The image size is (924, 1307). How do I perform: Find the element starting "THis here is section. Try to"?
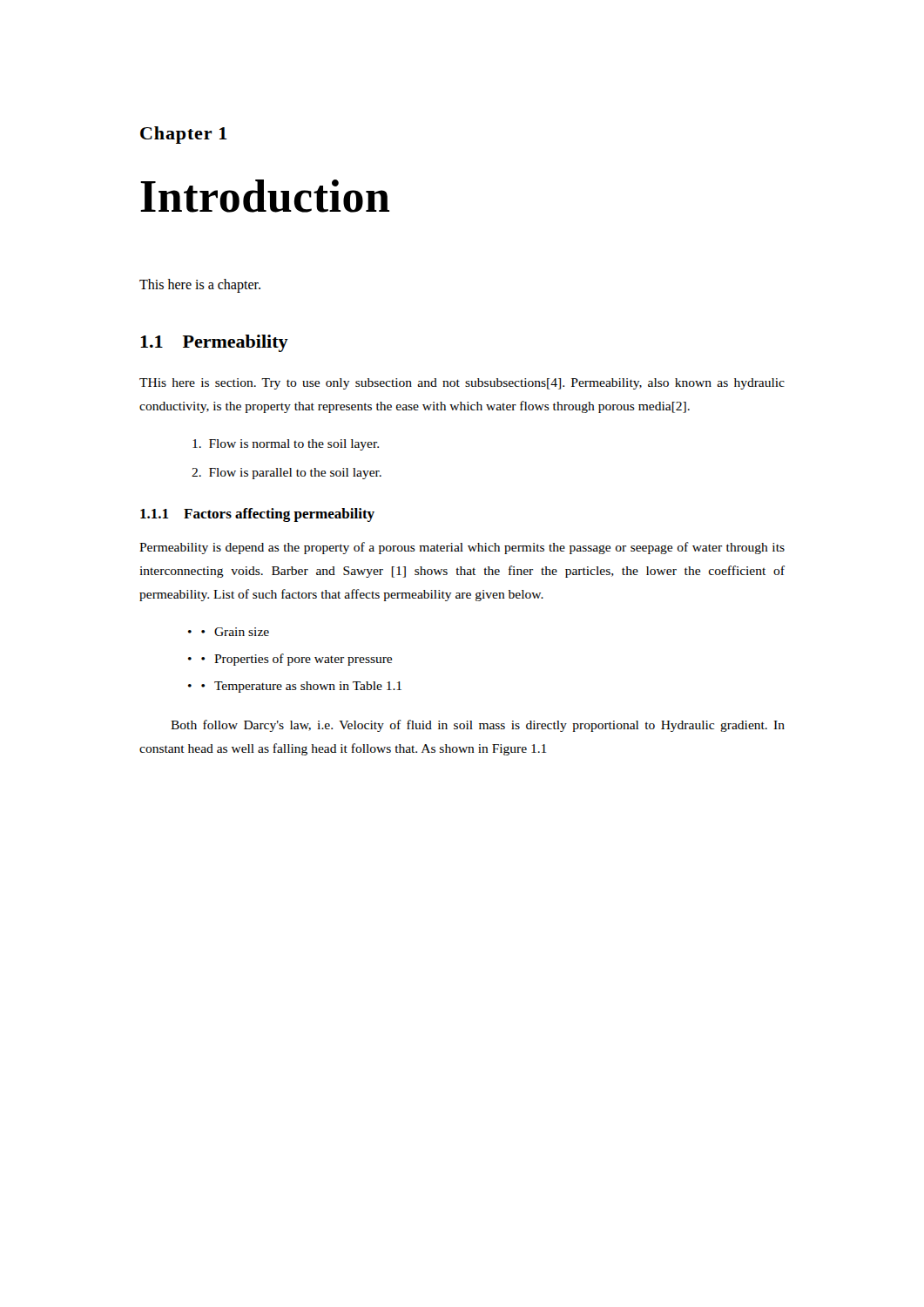(462, 394)
